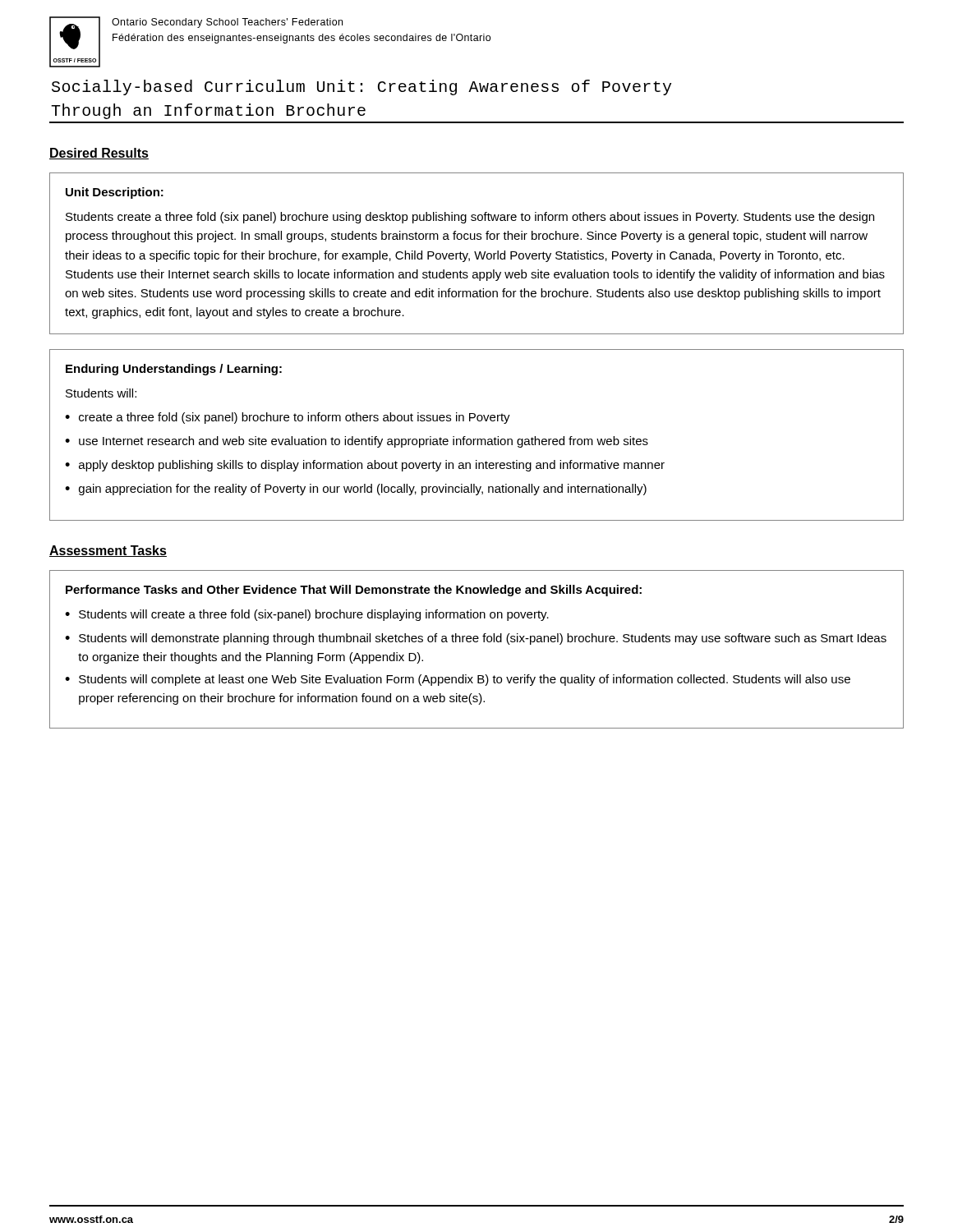
Task: Point to the block beginning "create a three fold"
Action: coord(294,417)
